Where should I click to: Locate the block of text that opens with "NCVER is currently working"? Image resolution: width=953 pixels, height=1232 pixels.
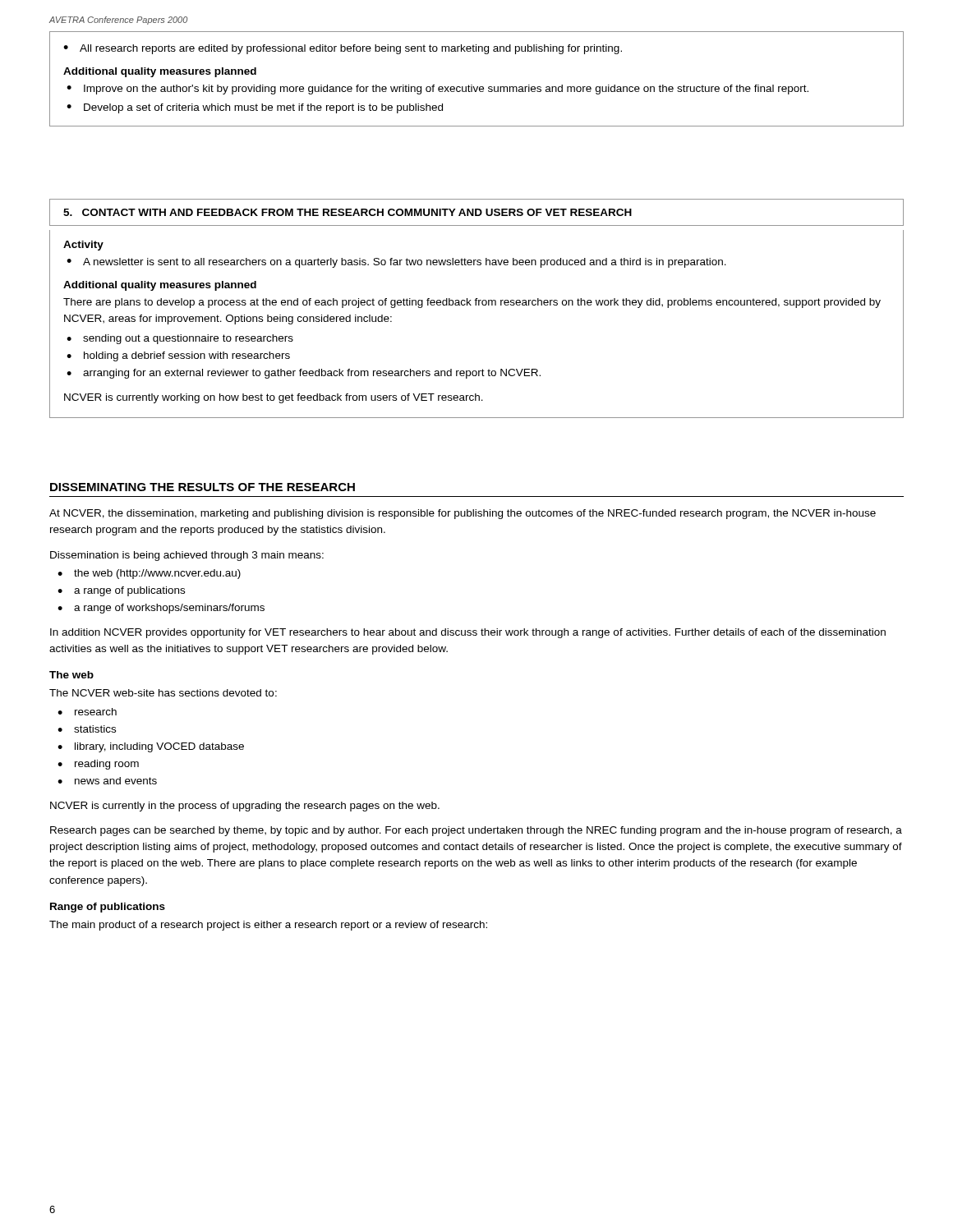pos(273,397)
